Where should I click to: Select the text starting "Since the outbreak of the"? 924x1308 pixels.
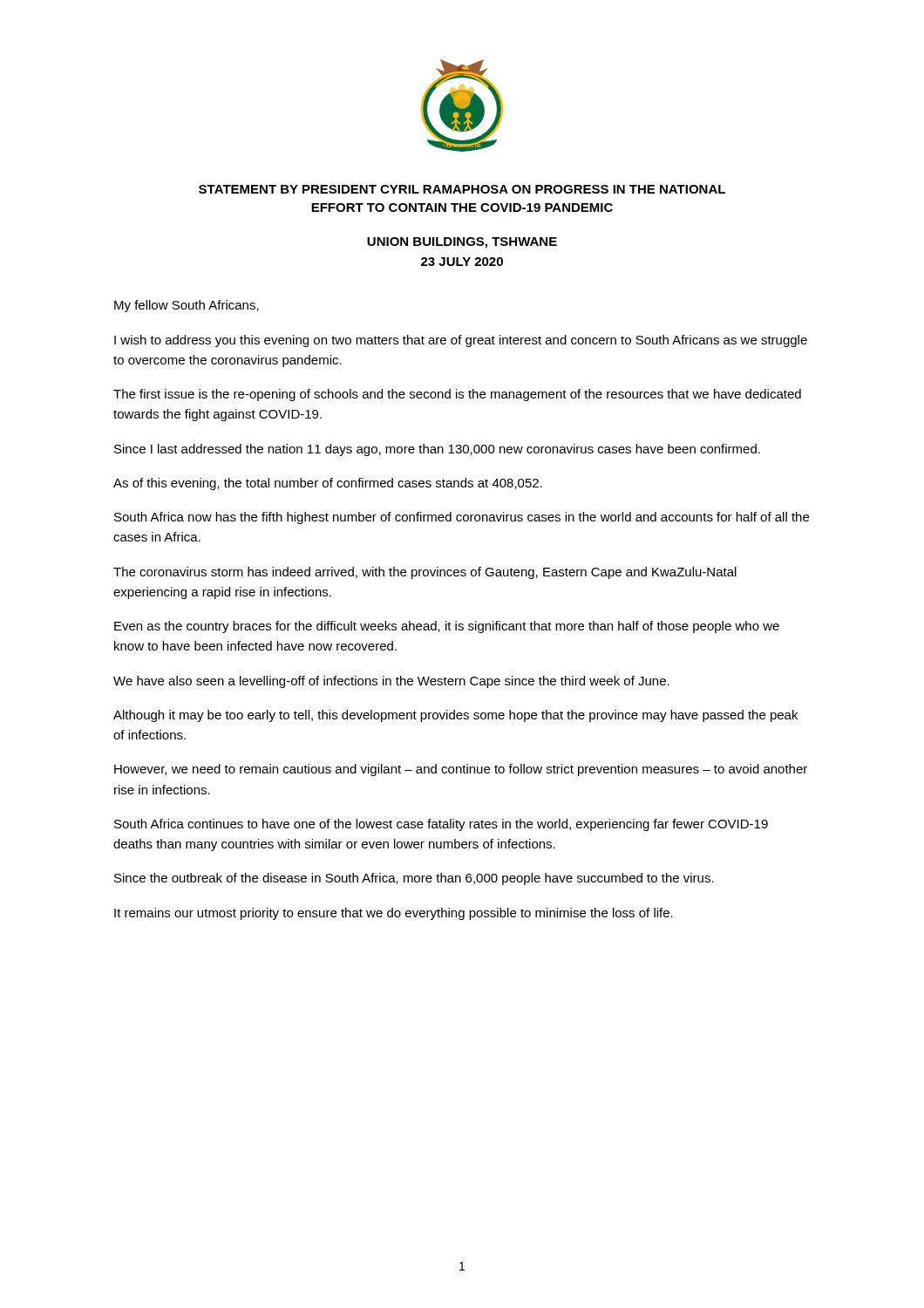pyautogui.click(x=414, y=878)
